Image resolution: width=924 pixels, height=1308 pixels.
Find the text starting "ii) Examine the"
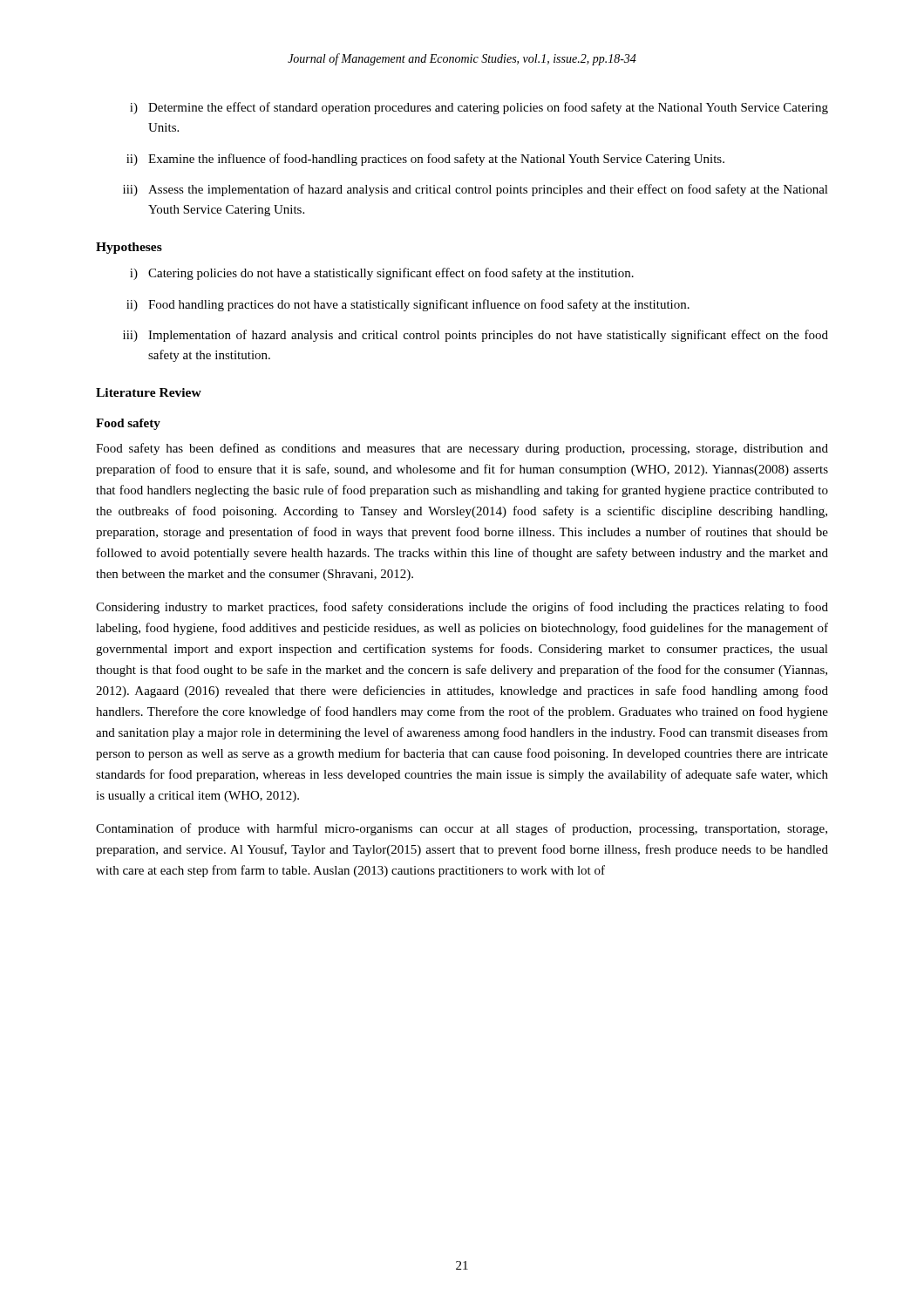pyautogui.click(x=462, y=159)
